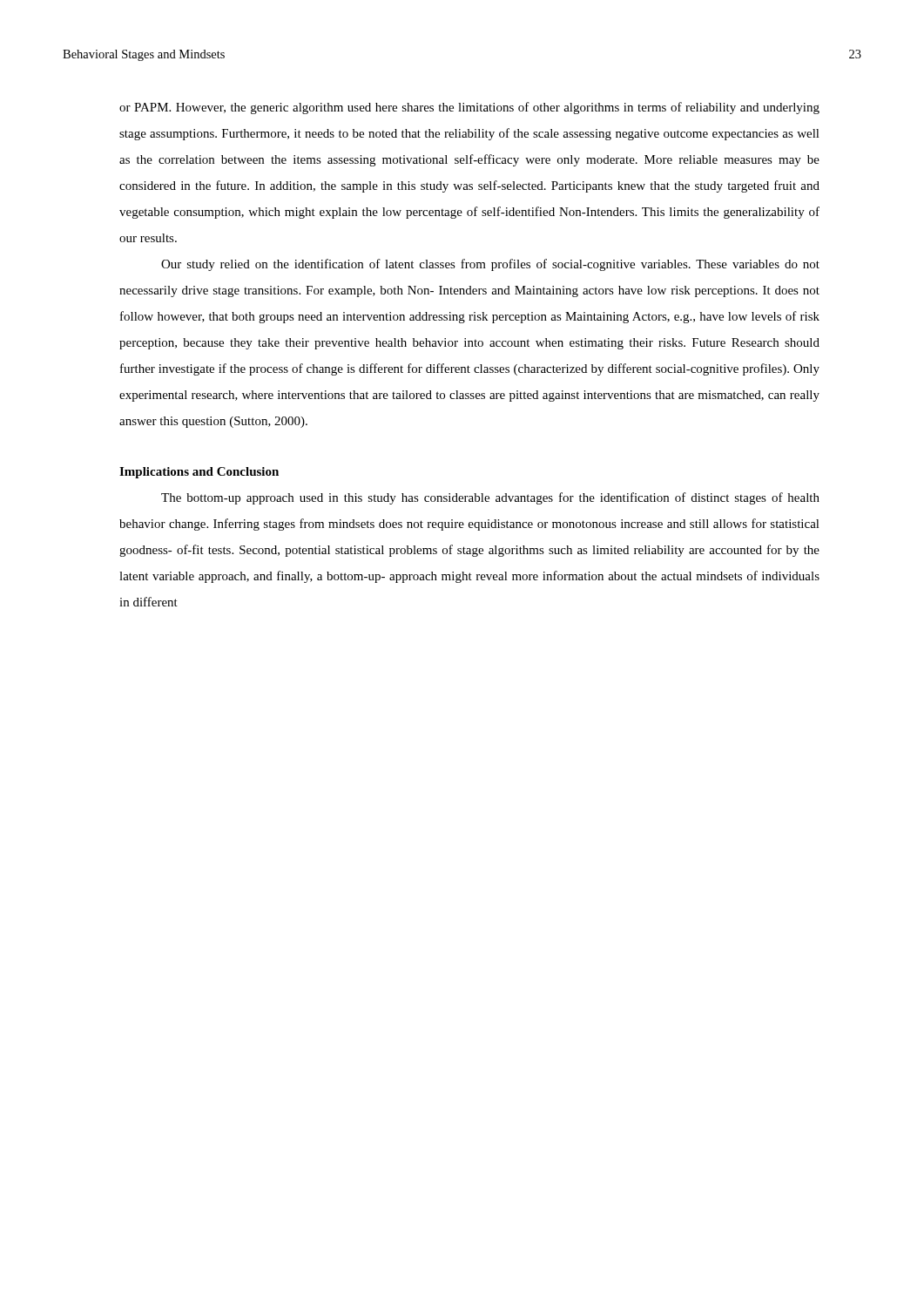Select the text block that says "The bottom-up approach"
924x1307 pixels.
click(x=469, y=550)
